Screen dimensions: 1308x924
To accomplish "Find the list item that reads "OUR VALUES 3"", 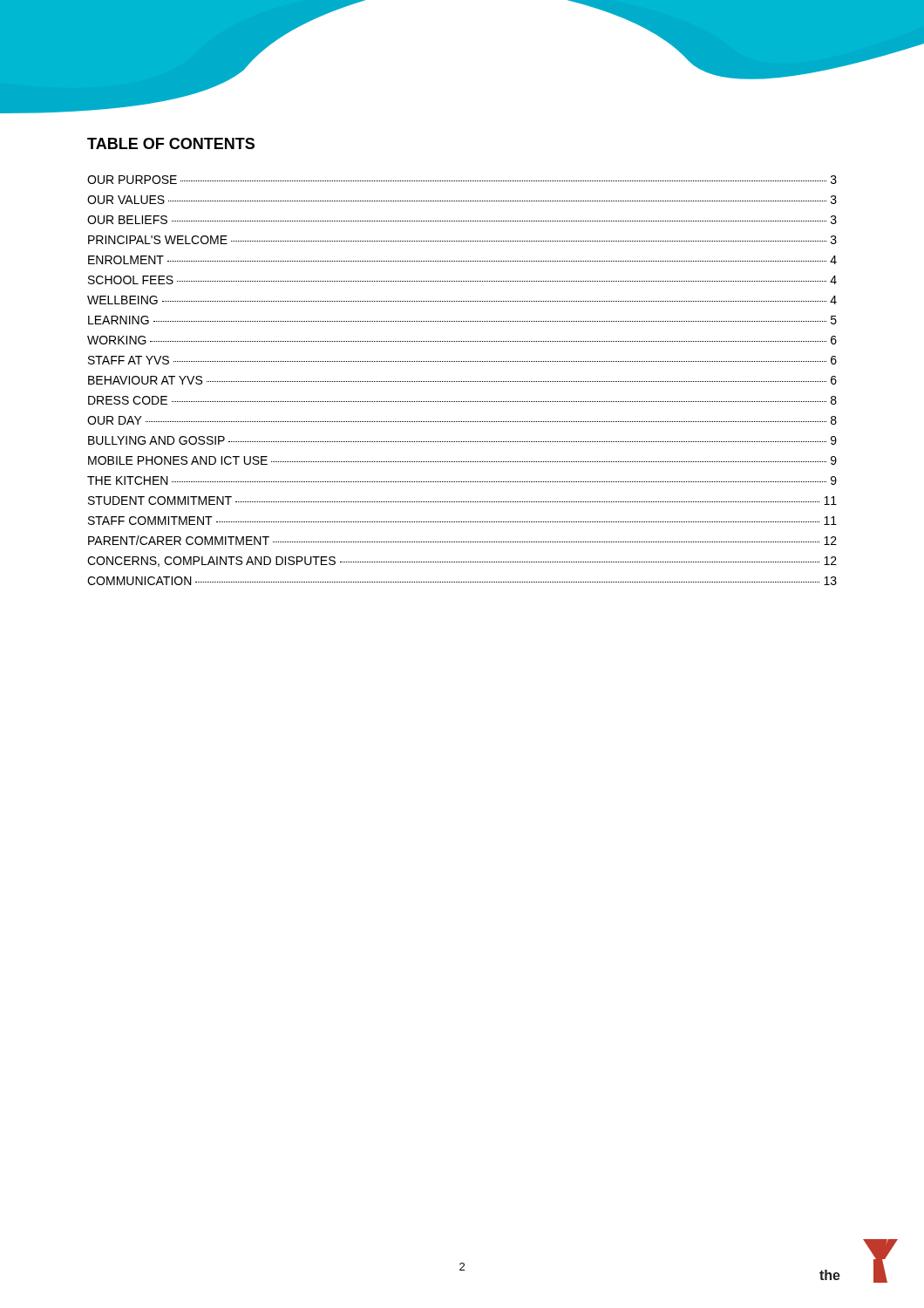I will [462, 200].
